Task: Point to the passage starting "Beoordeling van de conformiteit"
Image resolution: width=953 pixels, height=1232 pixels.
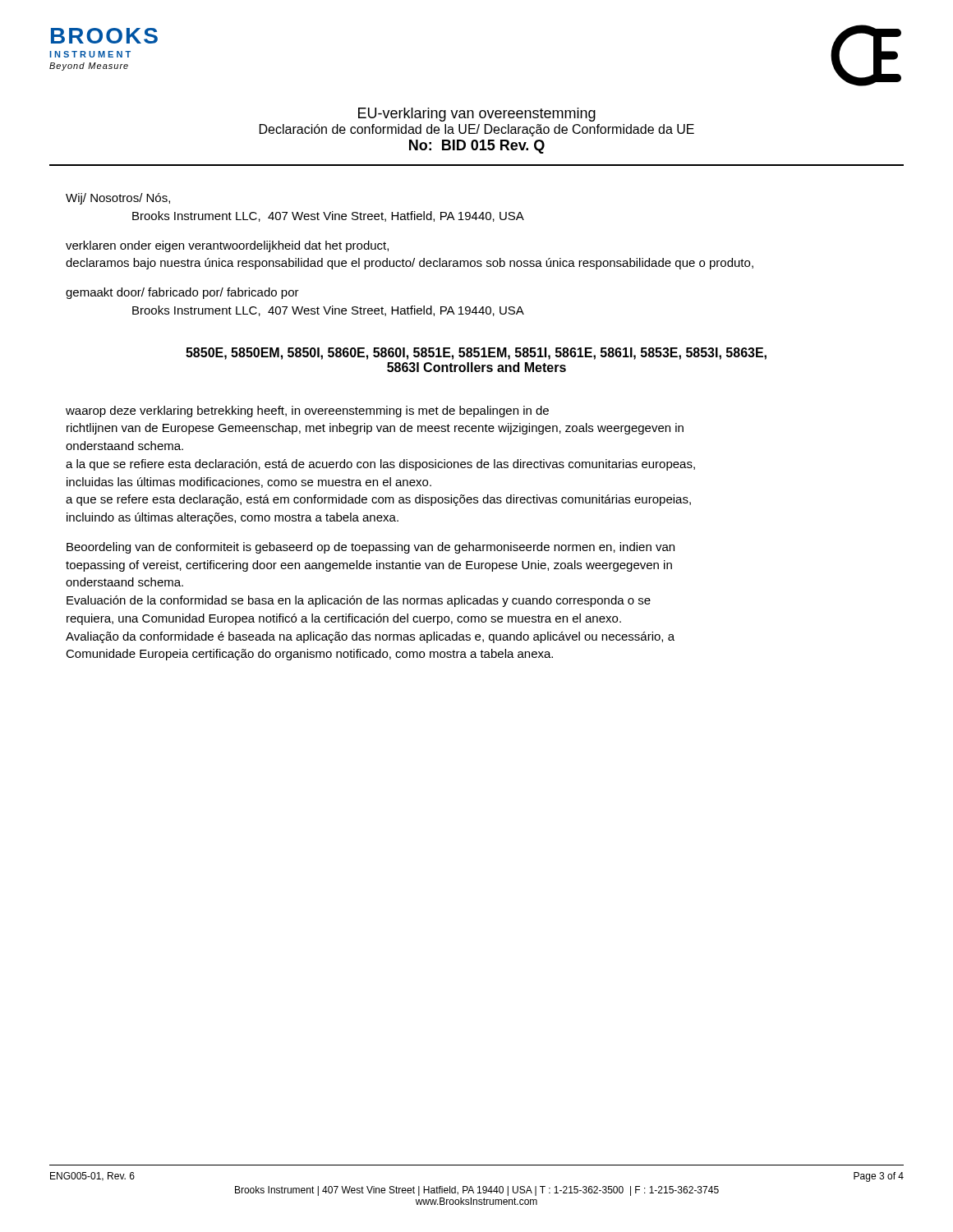Action: (476, 600)
